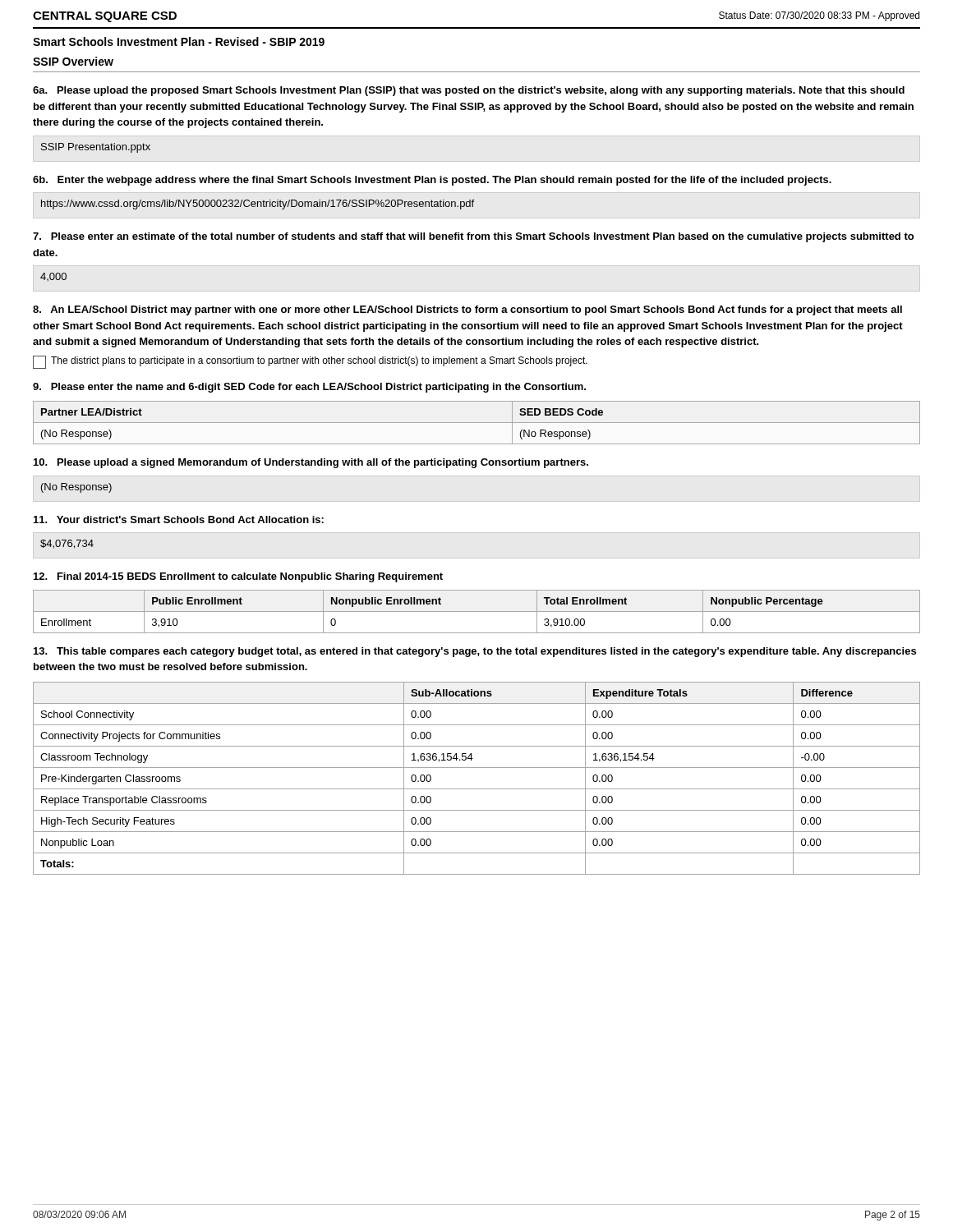Locate the text block that says "6a. Please upload the"
Image resolution: width=953 pixels, height=1232 pixels.
click(473, 106)
